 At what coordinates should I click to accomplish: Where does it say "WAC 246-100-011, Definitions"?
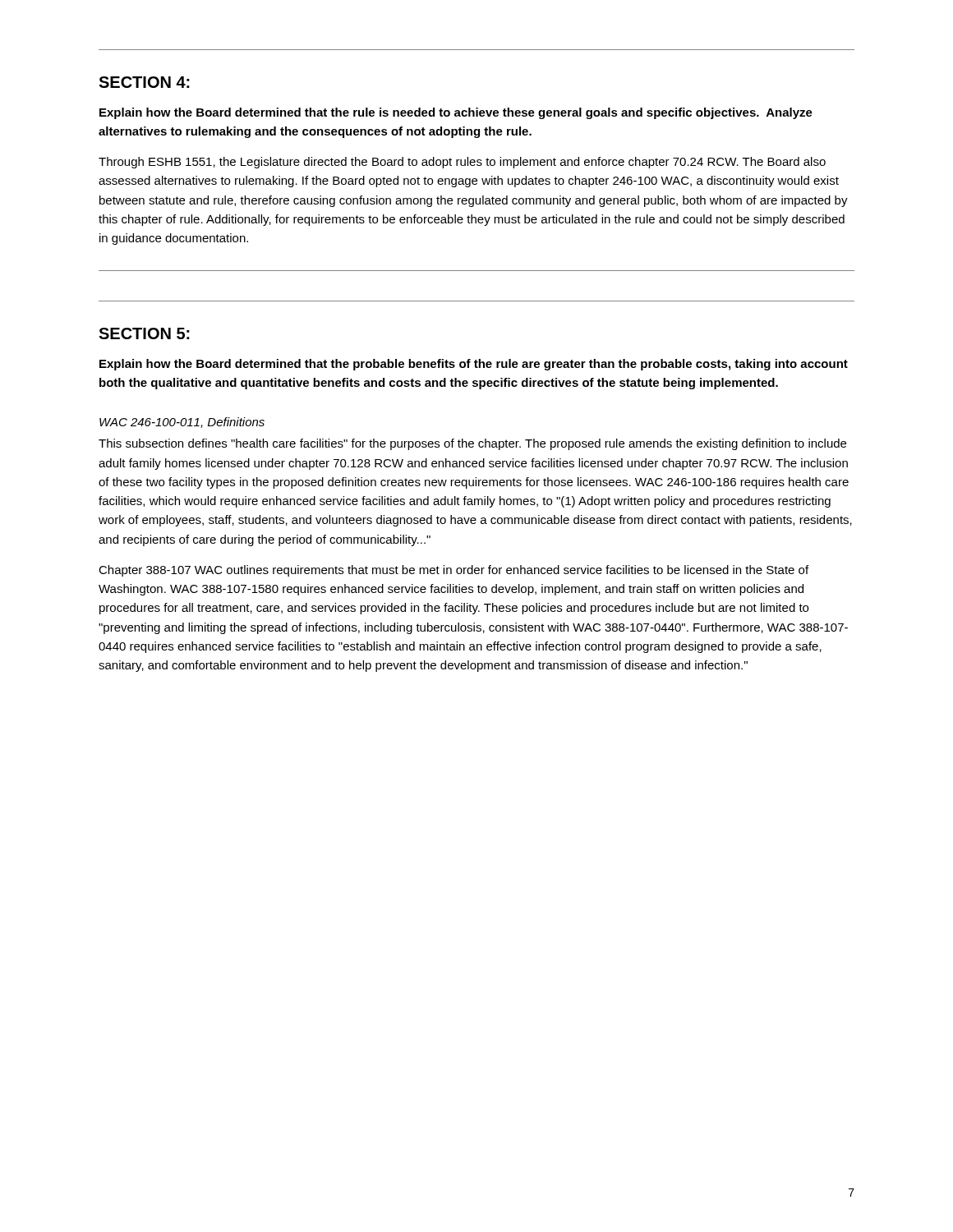[x=182, y=422]
